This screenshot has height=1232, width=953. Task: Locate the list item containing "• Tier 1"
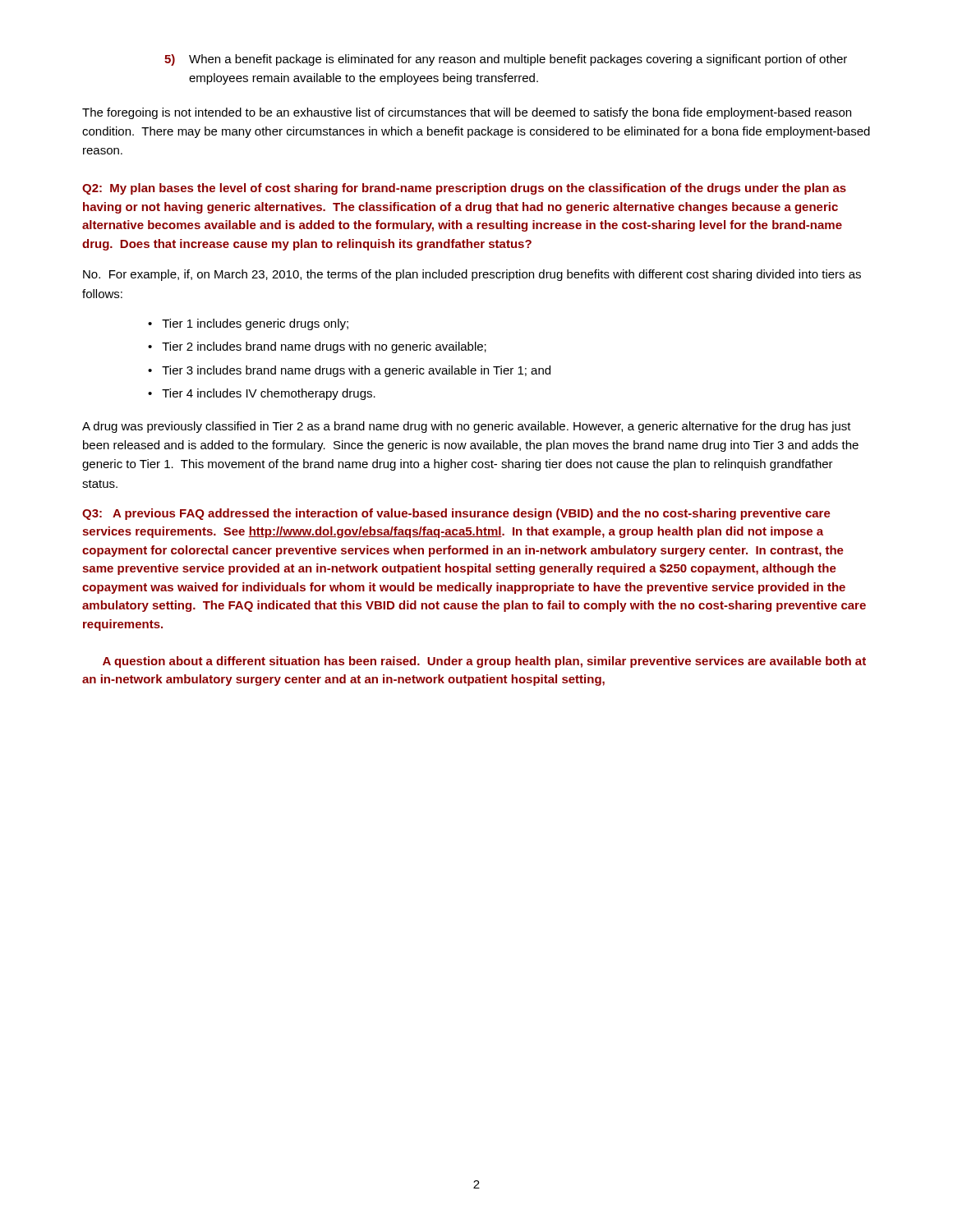click(249, 324)
